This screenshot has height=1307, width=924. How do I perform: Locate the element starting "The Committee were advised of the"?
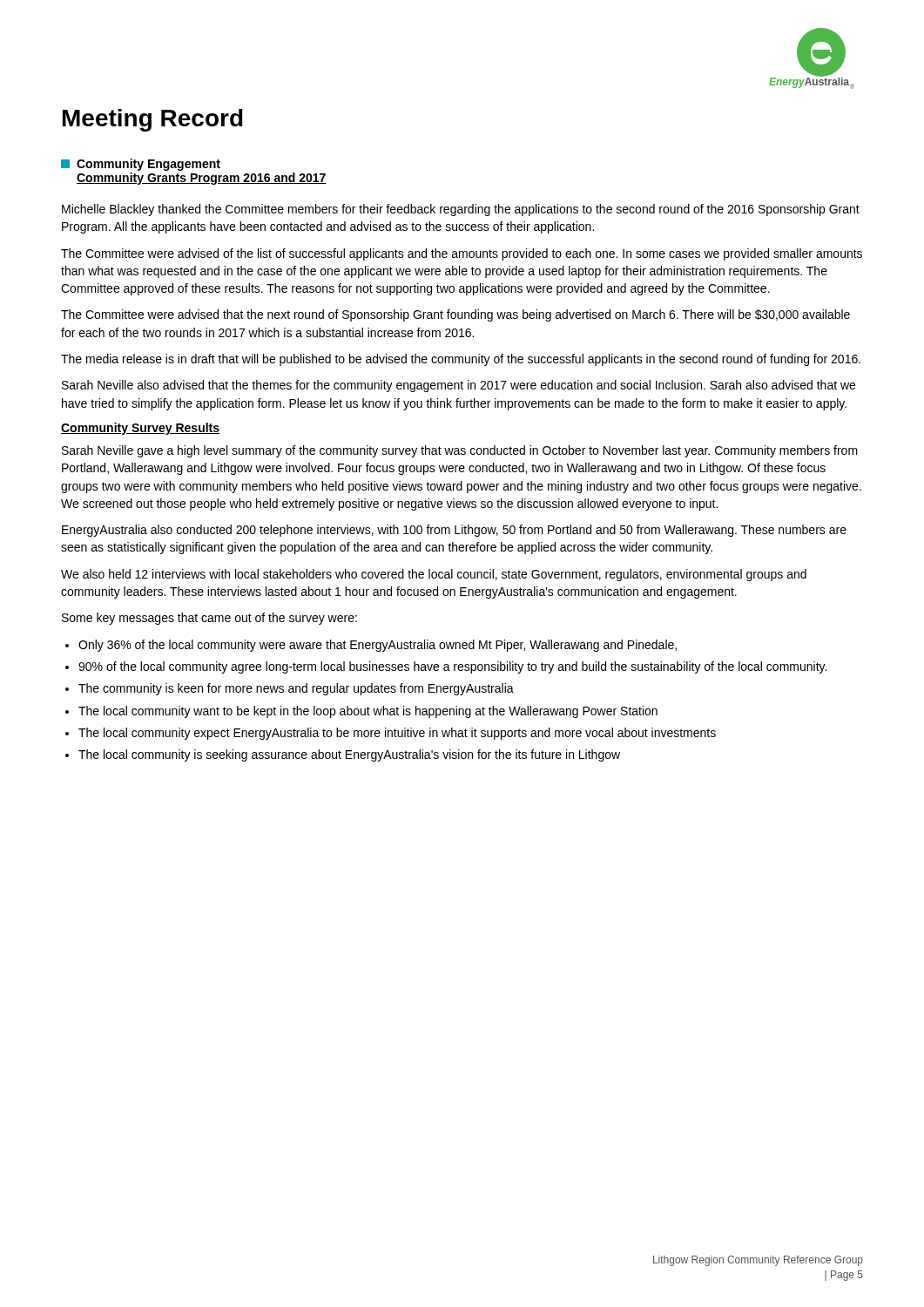pos(462,271)
